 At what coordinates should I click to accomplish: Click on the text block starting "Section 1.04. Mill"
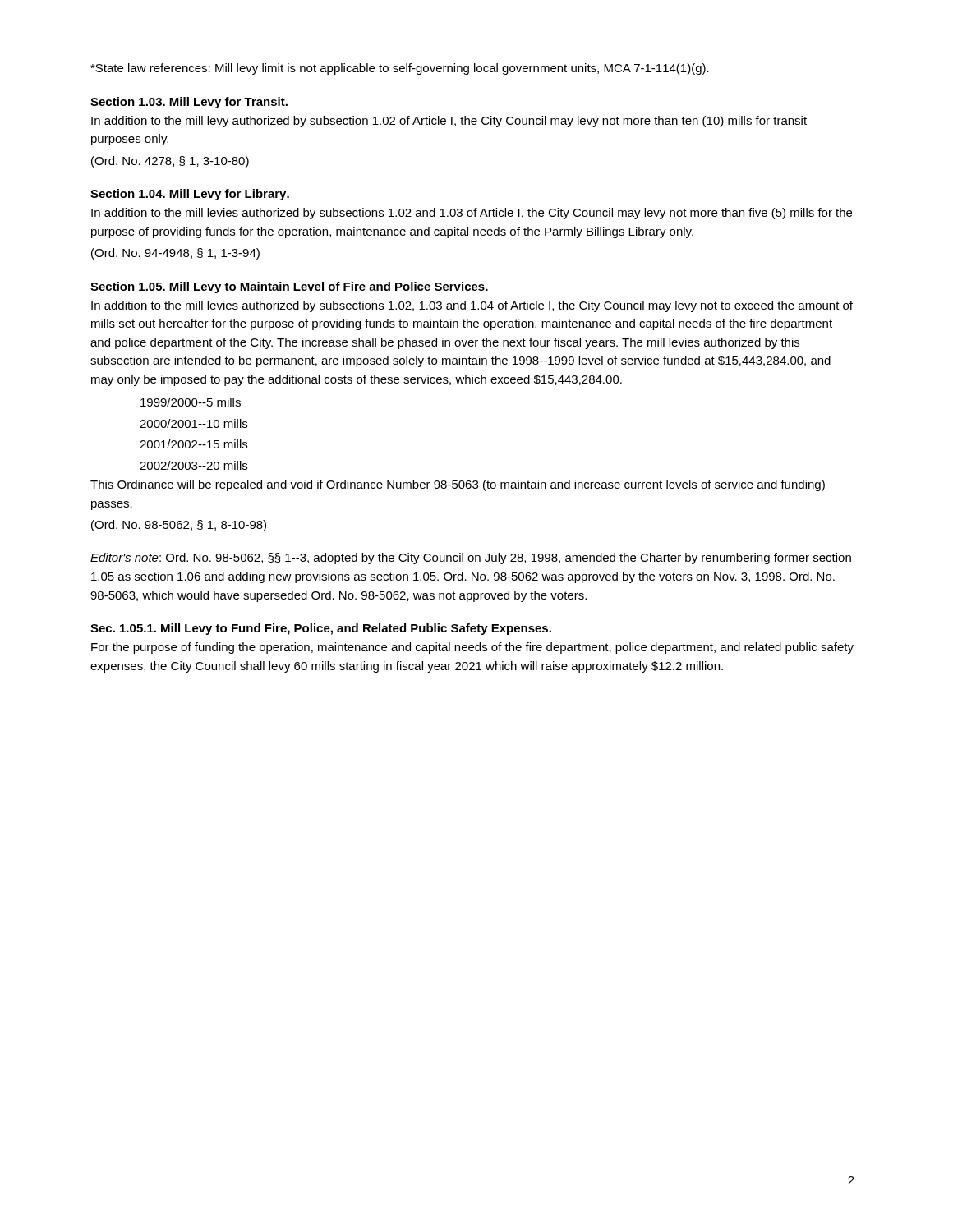click(190, 193)
